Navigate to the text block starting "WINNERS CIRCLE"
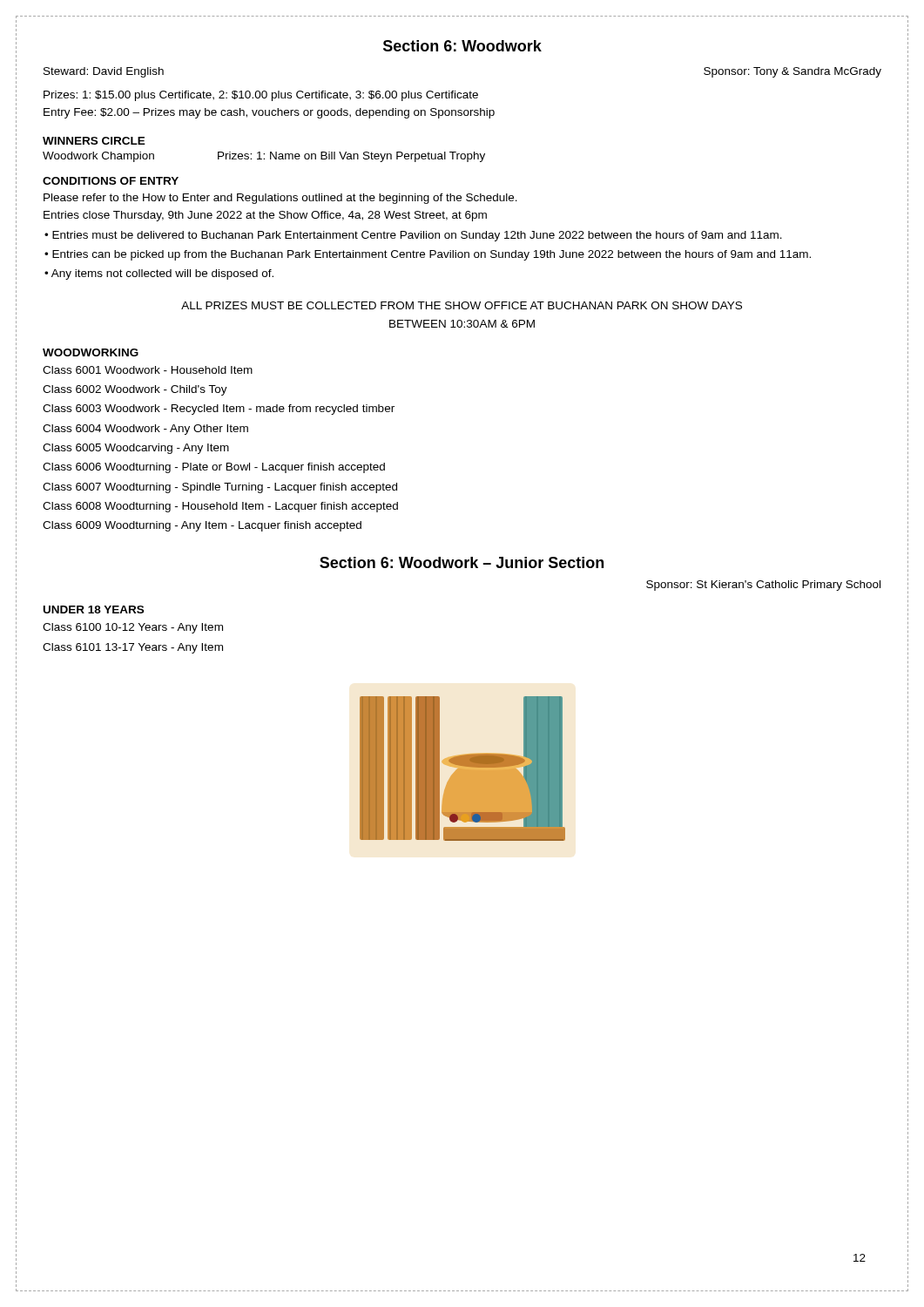The width and height of the screenshot is (924, 1307). [x=94, y=140]
